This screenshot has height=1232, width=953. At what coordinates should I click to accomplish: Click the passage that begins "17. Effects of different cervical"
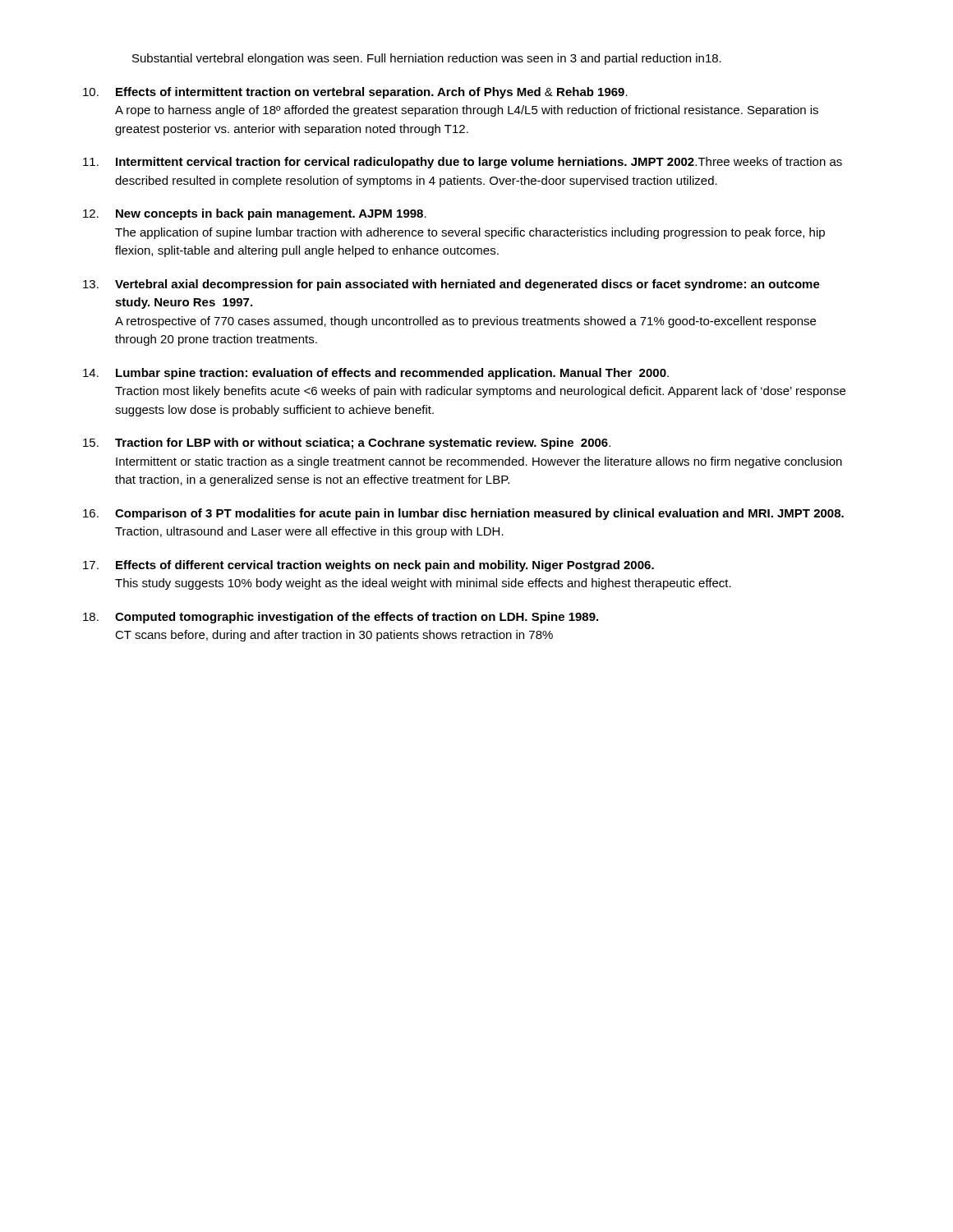click(x=468, y=574)
